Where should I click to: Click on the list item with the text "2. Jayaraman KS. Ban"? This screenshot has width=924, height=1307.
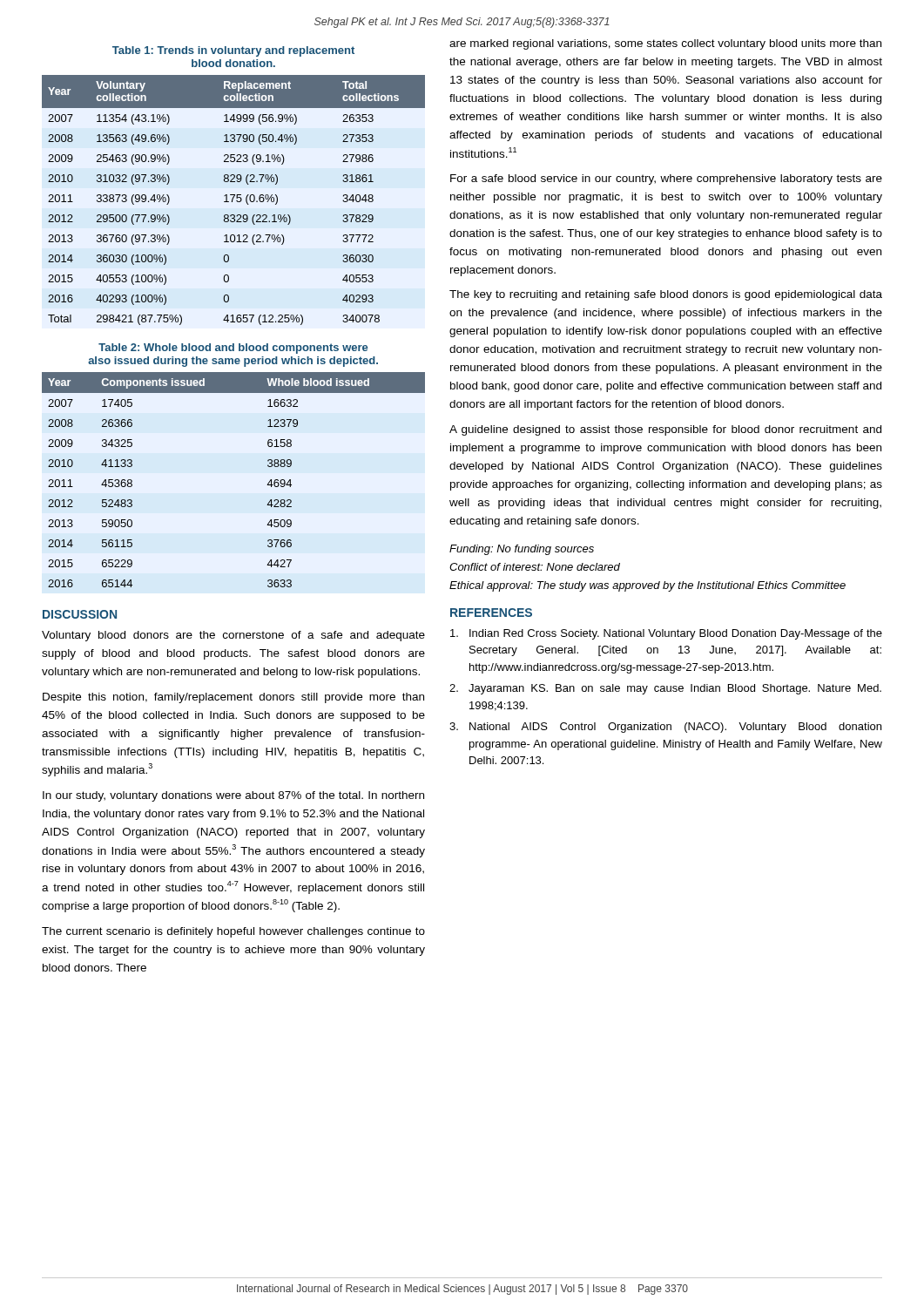coord(666,697)
